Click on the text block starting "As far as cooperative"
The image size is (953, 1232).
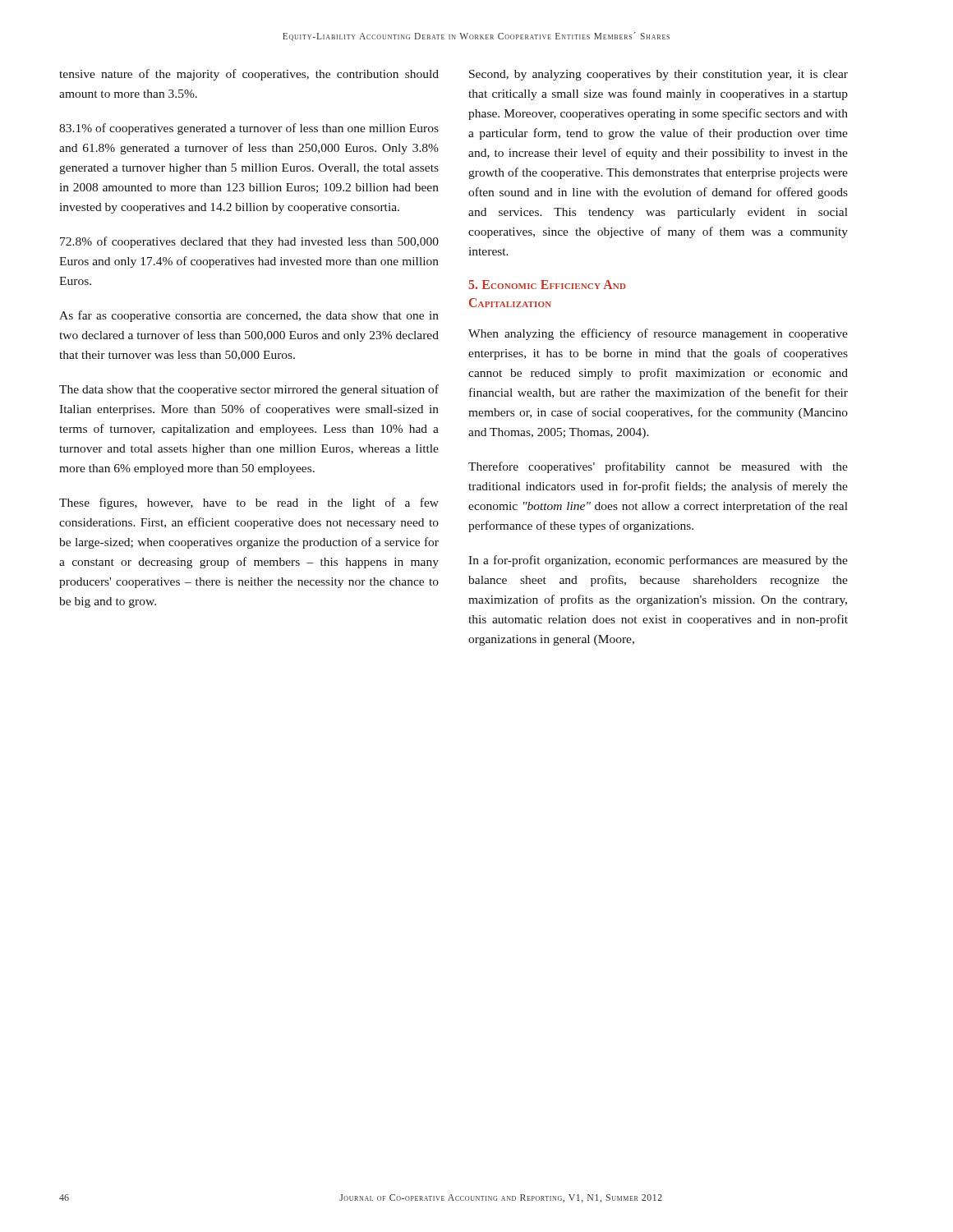point(249,335)
